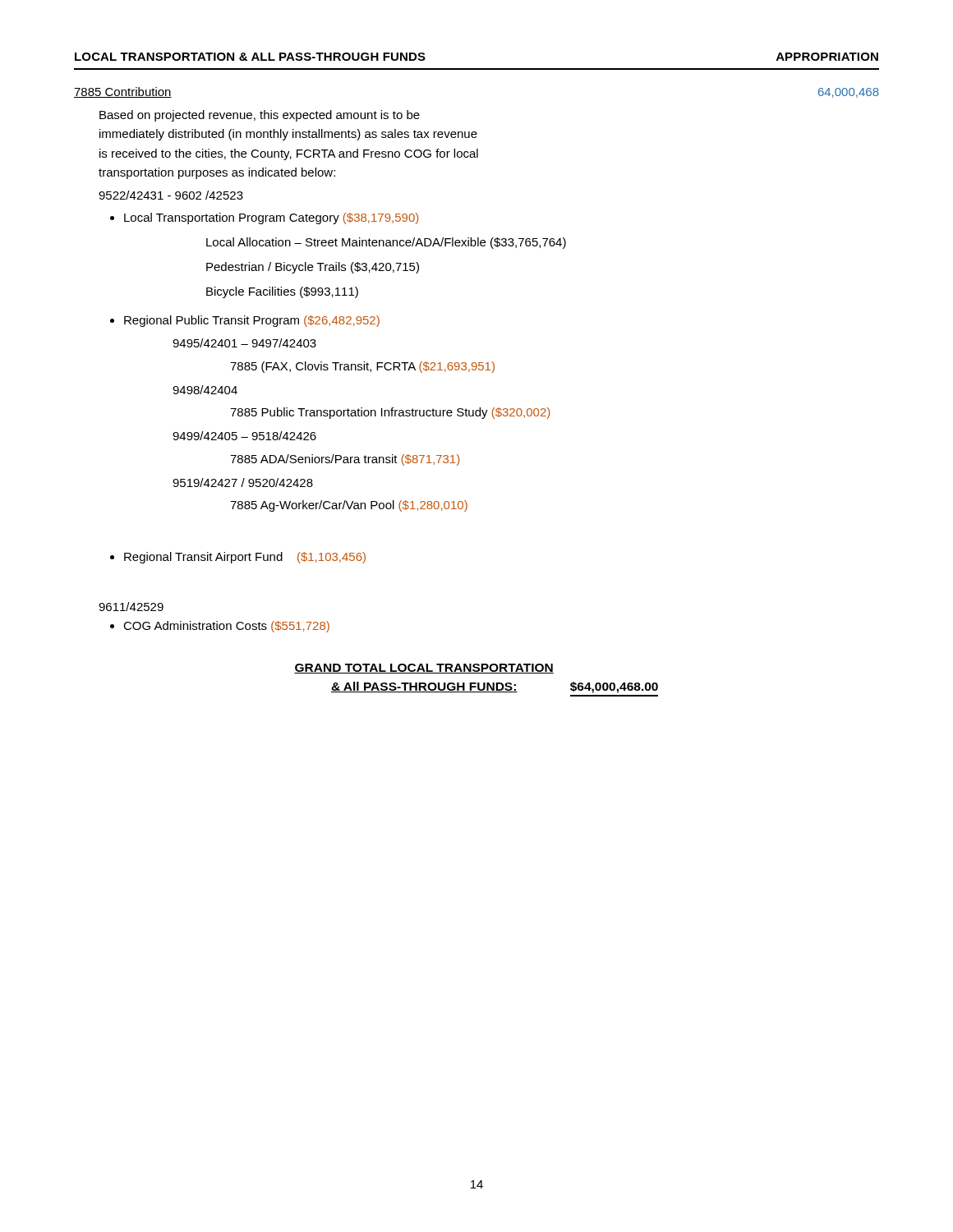Click on the text containing "9522/42431 - 9602 /42523"
The image size is (953, 1232).
pyautogui.click(x=171, y=195)
